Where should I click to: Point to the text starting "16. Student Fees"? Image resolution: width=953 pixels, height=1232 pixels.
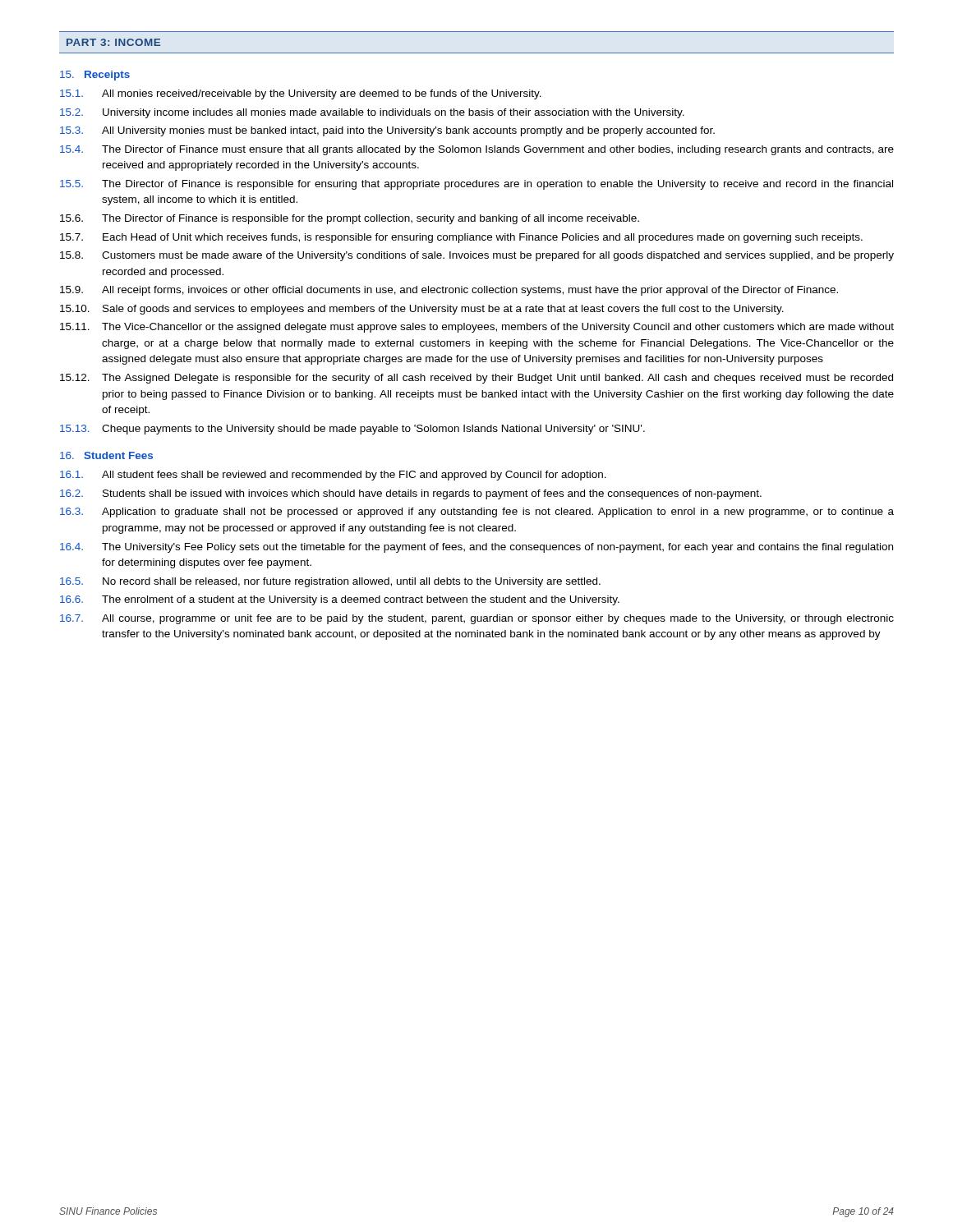pyautogui.click(x=106, y=456)
